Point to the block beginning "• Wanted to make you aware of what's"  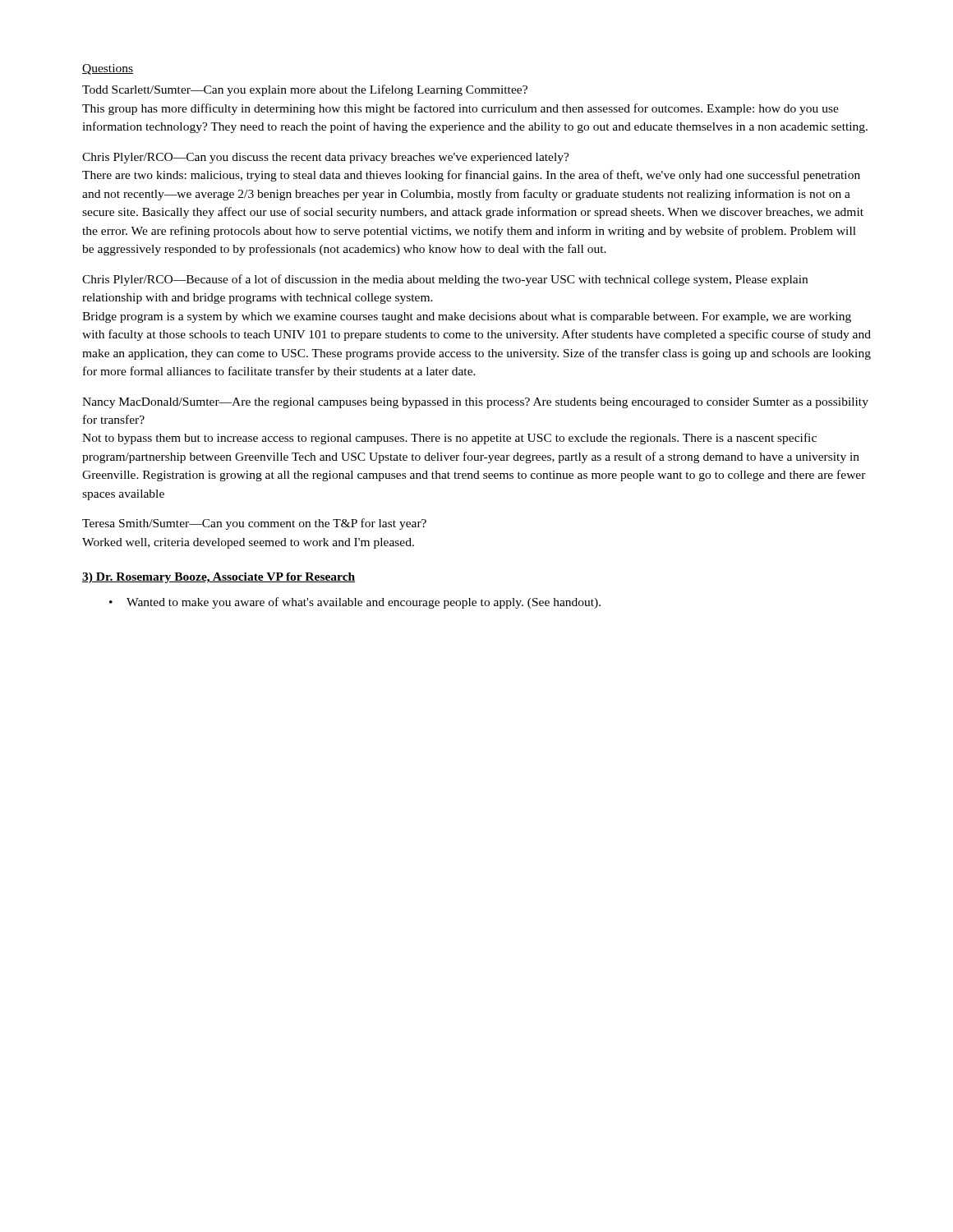point(490,602)
